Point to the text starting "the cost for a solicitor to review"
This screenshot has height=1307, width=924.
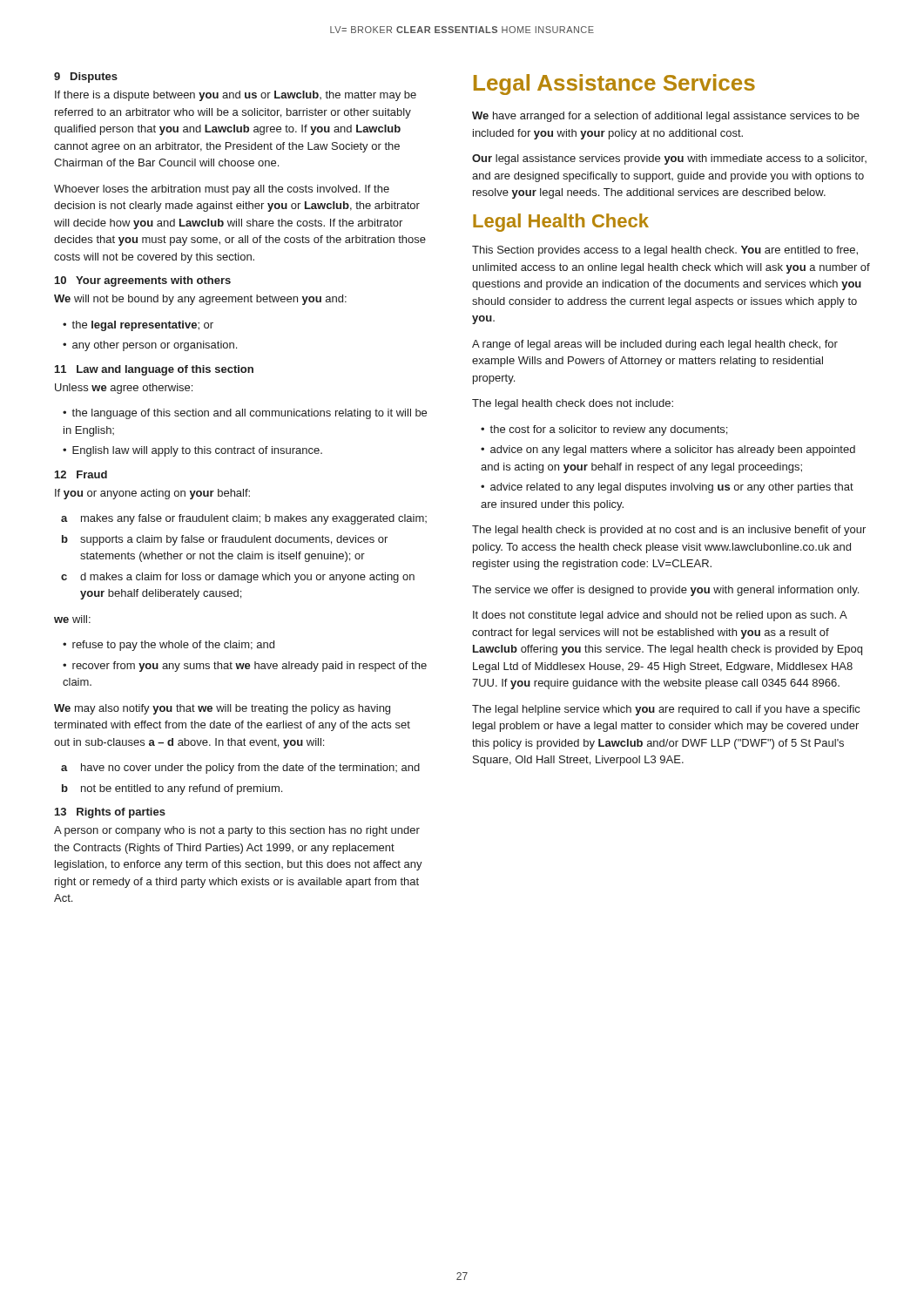coord(609,429)
